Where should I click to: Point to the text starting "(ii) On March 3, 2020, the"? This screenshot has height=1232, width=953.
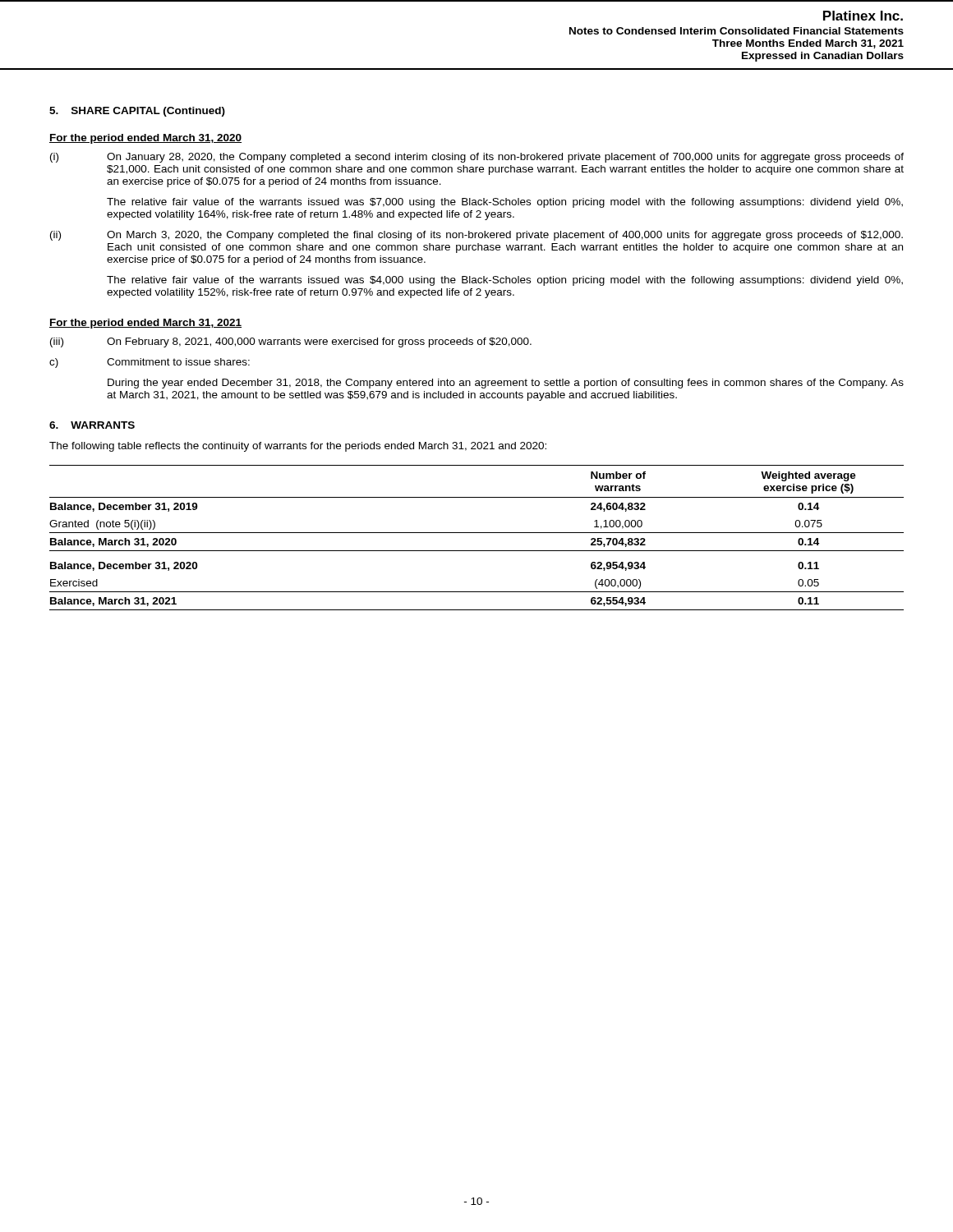pos(476,247)
